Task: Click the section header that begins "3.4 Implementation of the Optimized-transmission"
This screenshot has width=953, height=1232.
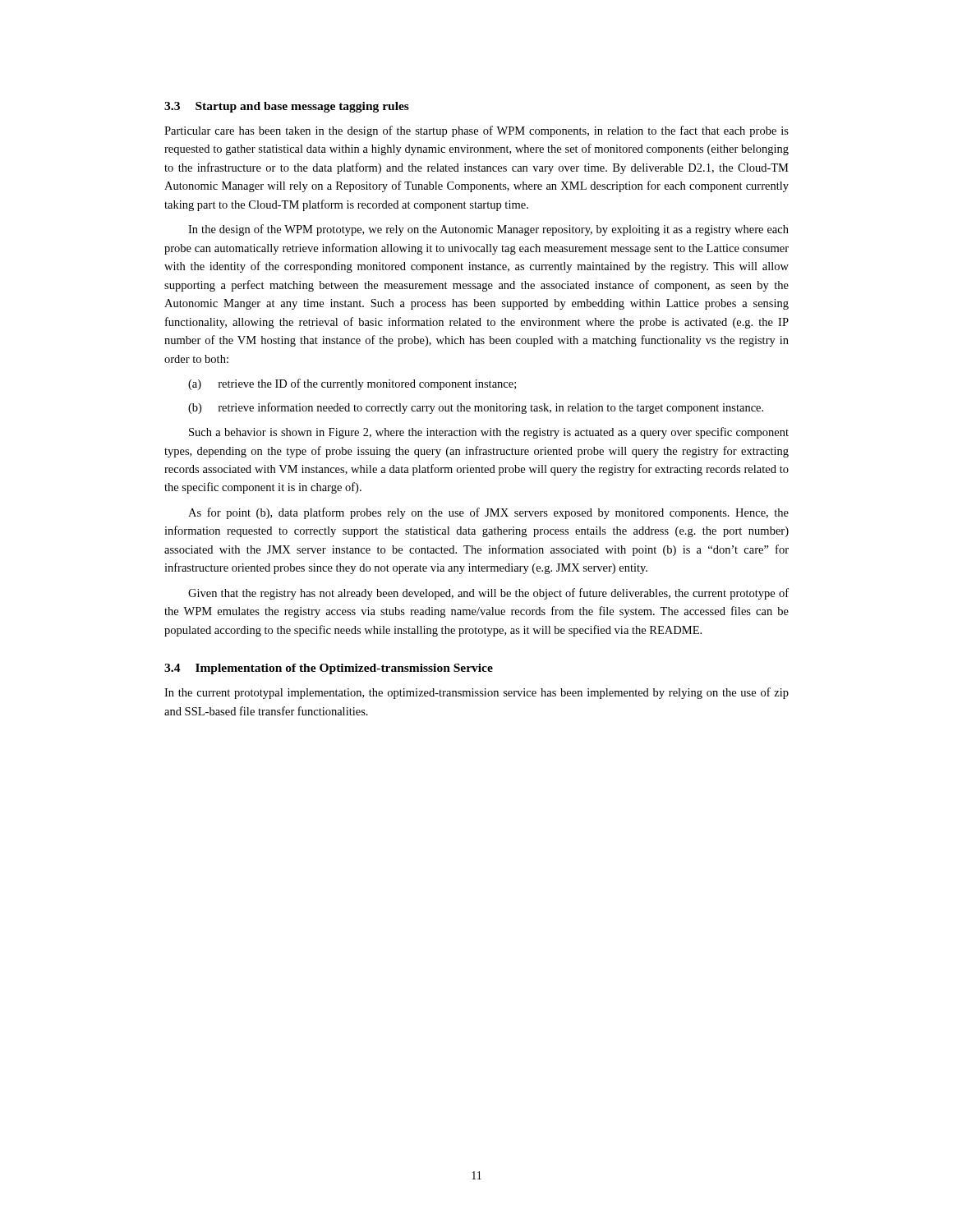Action: point(329,668)
